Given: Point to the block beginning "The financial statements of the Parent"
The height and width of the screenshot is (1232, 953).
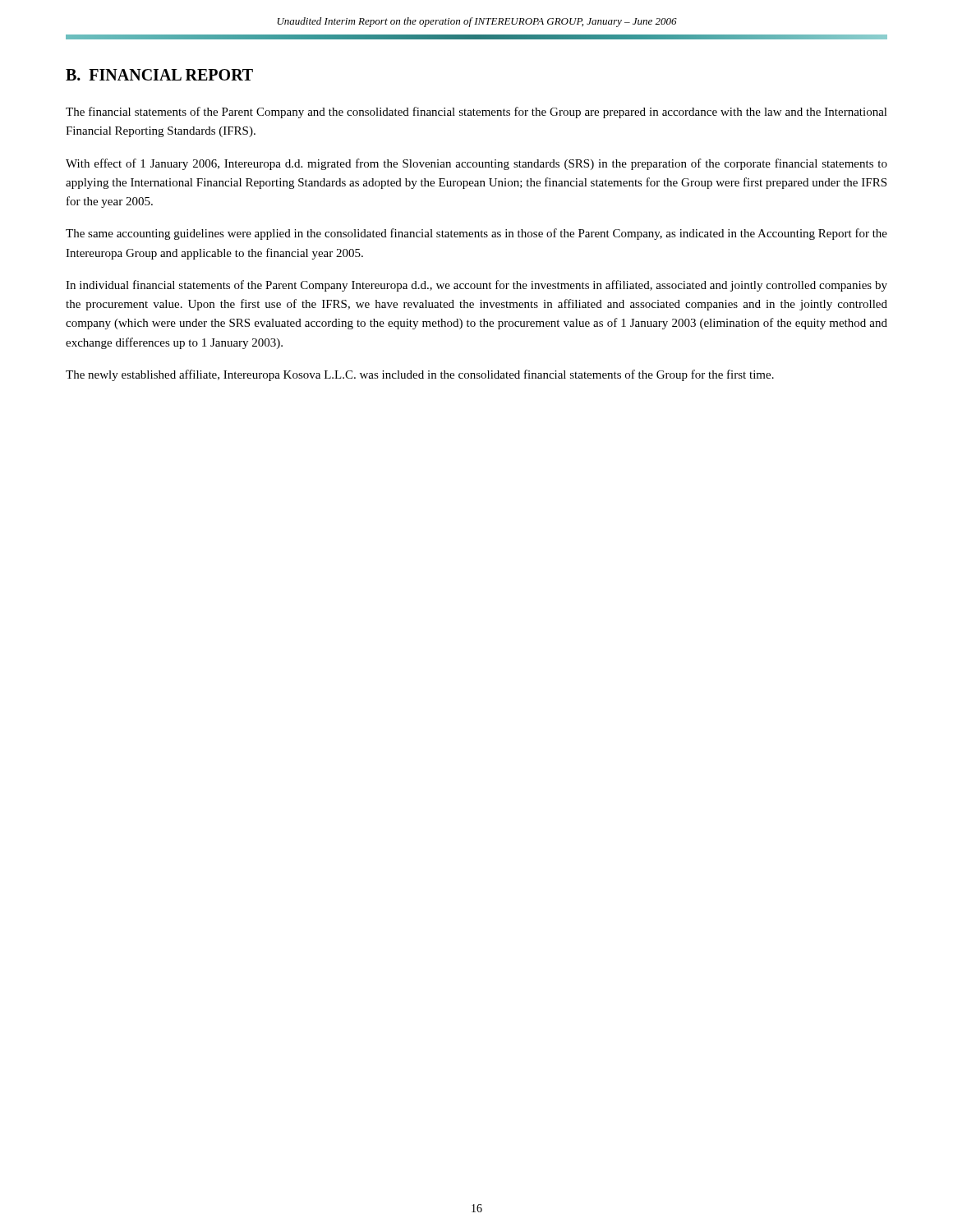Looking at the screenshot, I should (x=476, y=121).
